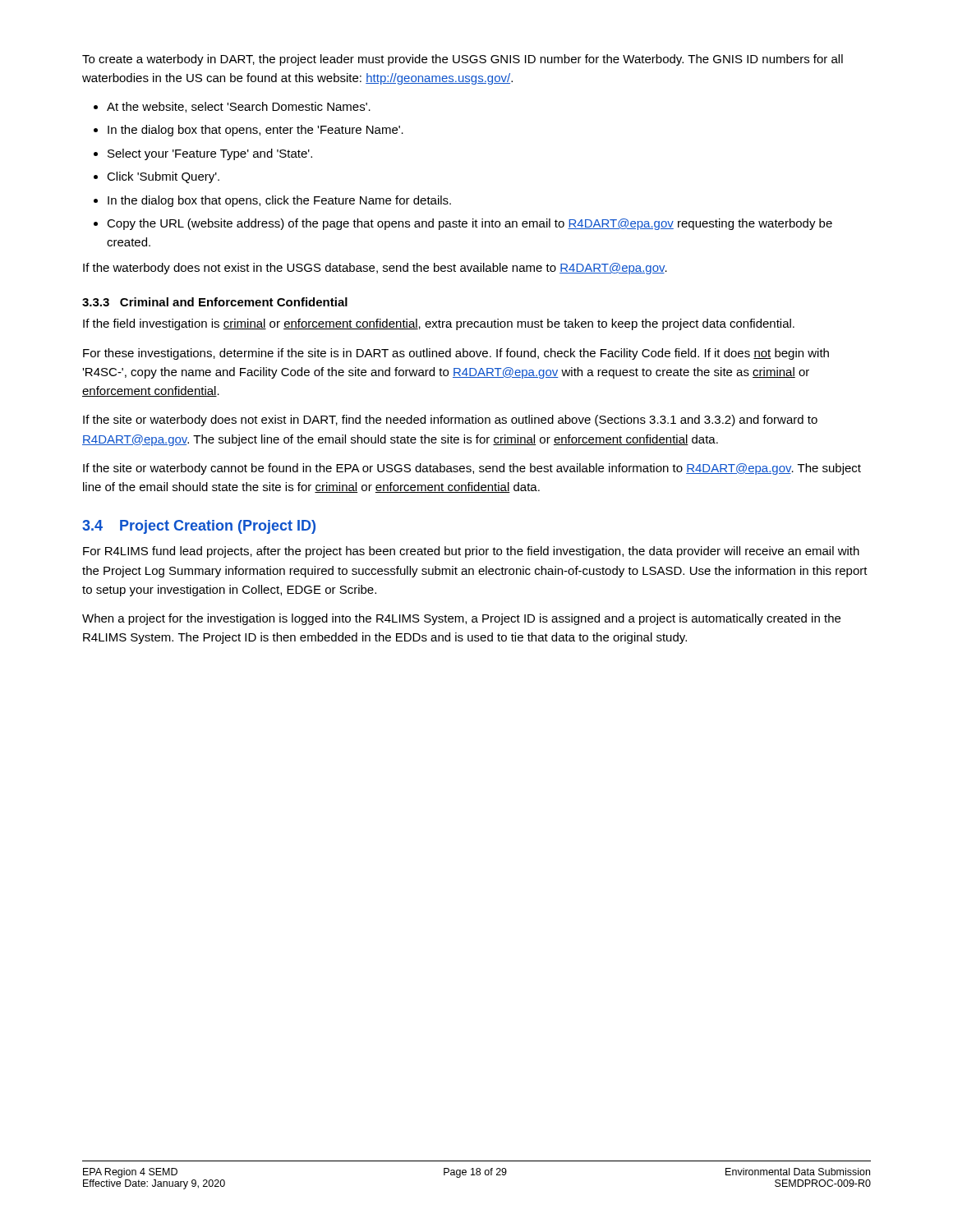Click the passage that begins "Select your 'Feature Type'"
Viewport: 953px width, 1232px height.
210,153
